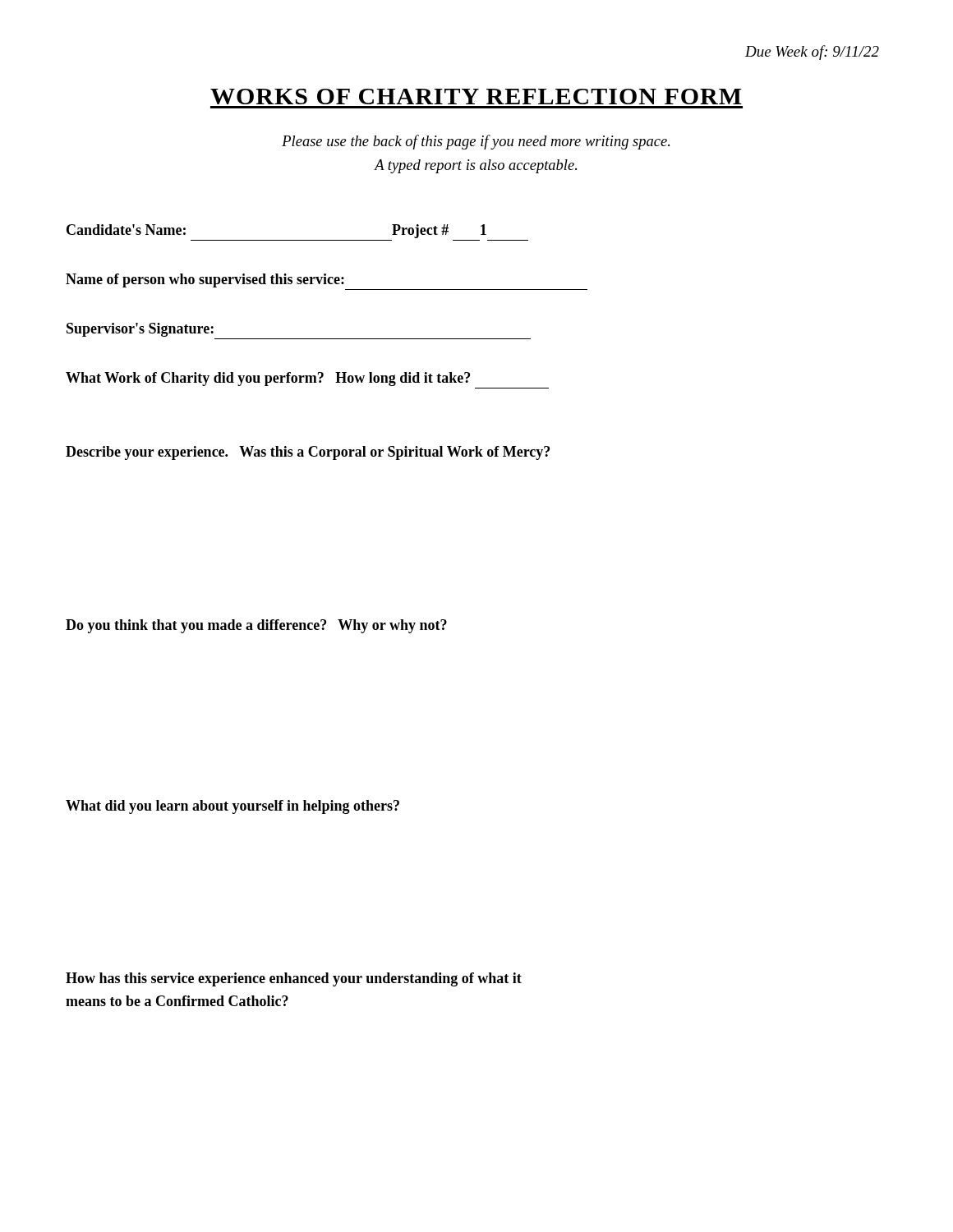Click on the text starting "What Work of Charity did you perform?"
953x1232 pixels.
(307, 377)
